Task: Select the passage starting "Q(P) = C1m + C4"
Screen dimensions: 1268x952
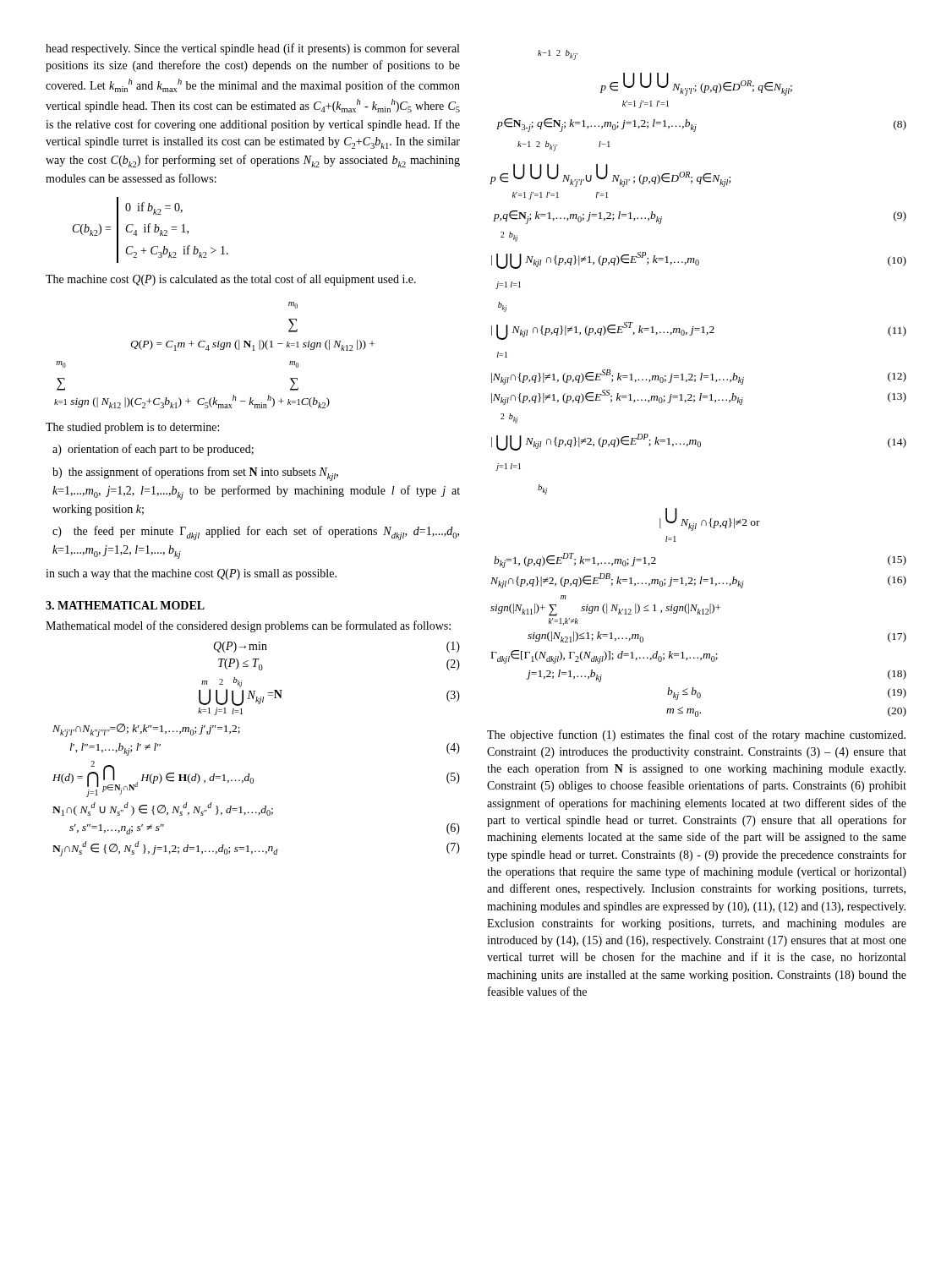Action: [253, 354]
